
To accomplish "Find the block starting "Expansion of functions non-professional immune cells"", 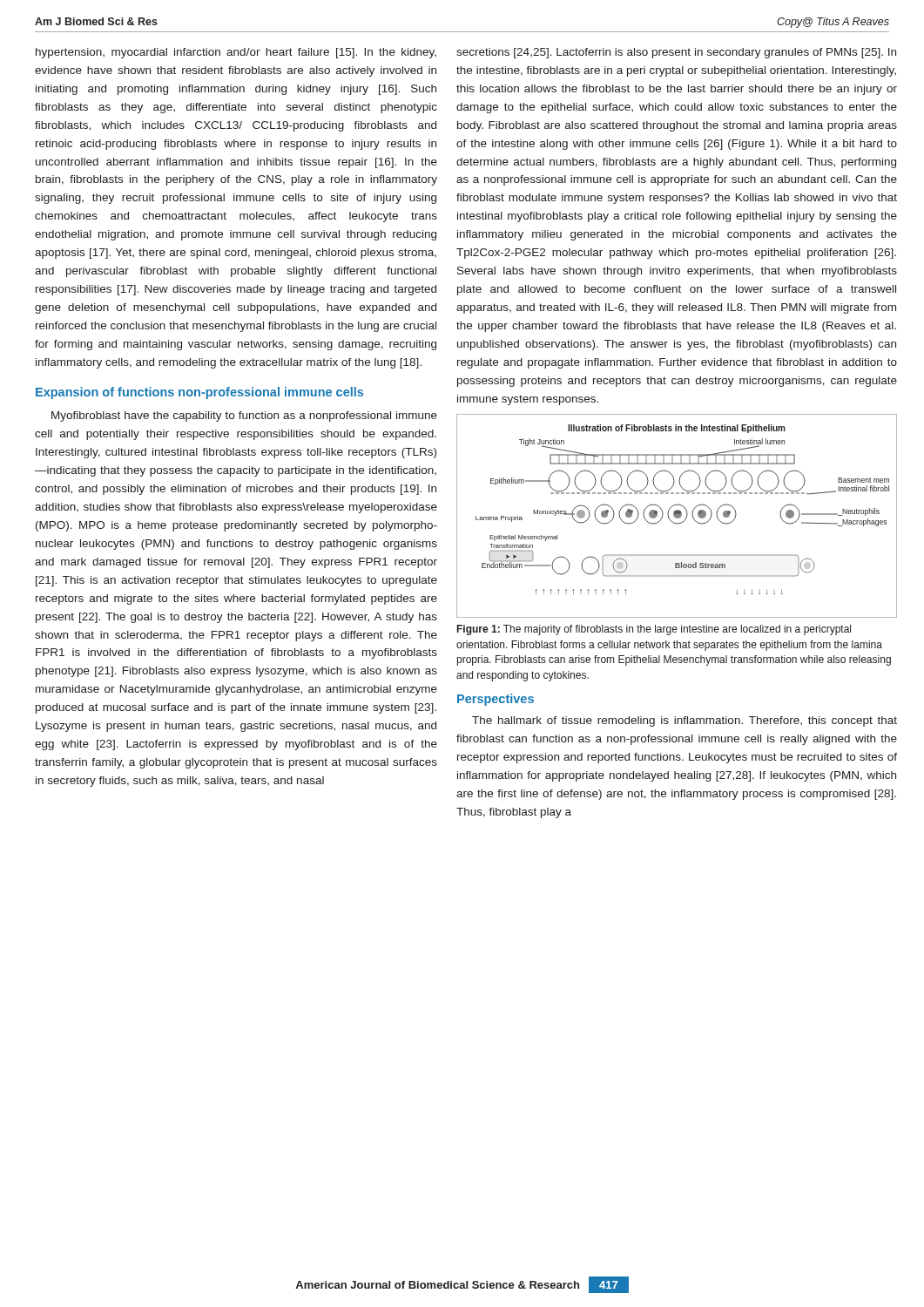I will 199,392.
